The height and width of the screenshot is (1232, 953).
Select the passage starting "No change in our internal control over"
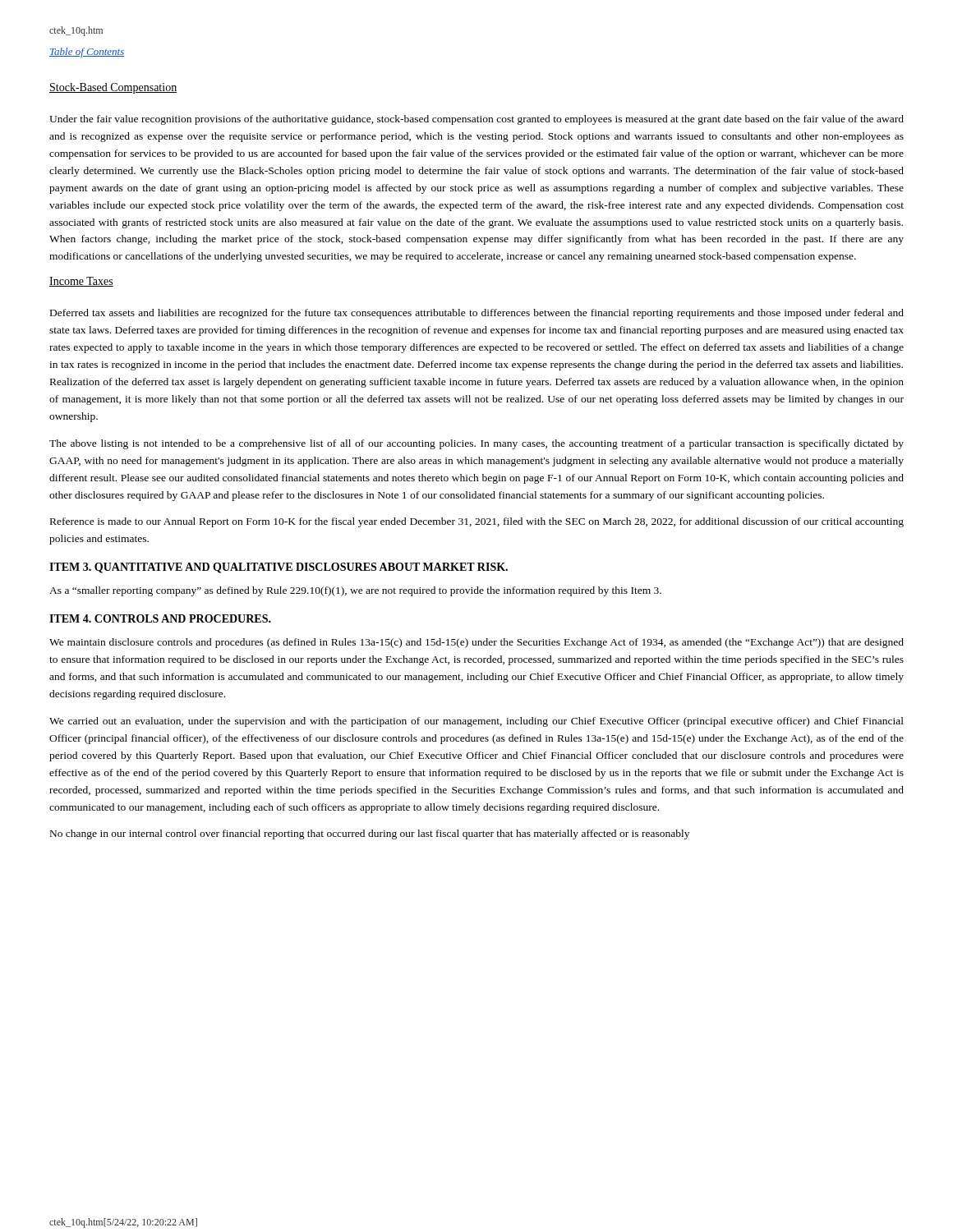(x=369, y=834)
